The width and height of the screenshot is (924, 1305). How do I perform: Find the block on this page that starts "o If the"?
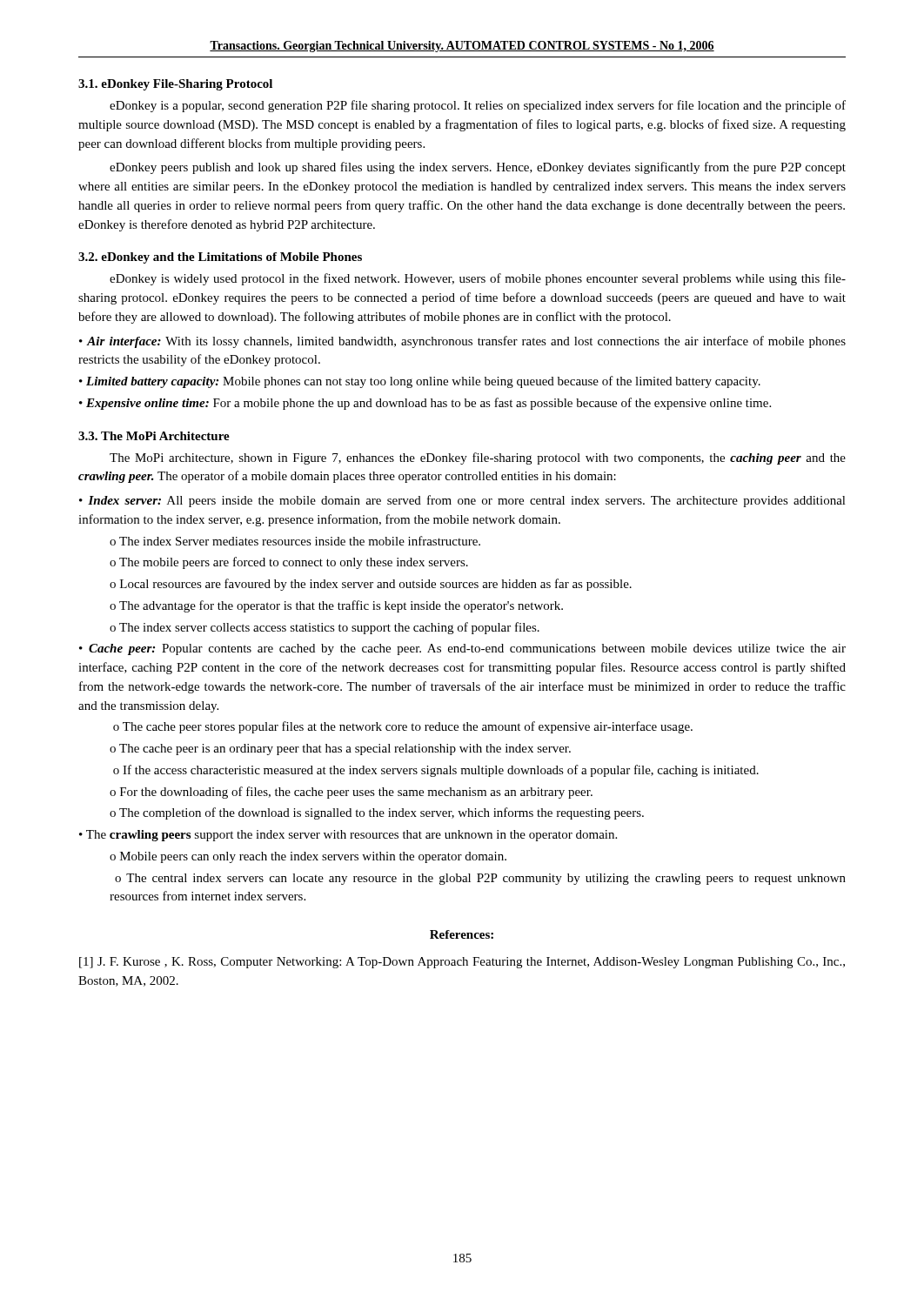click(x=434, y=770)
